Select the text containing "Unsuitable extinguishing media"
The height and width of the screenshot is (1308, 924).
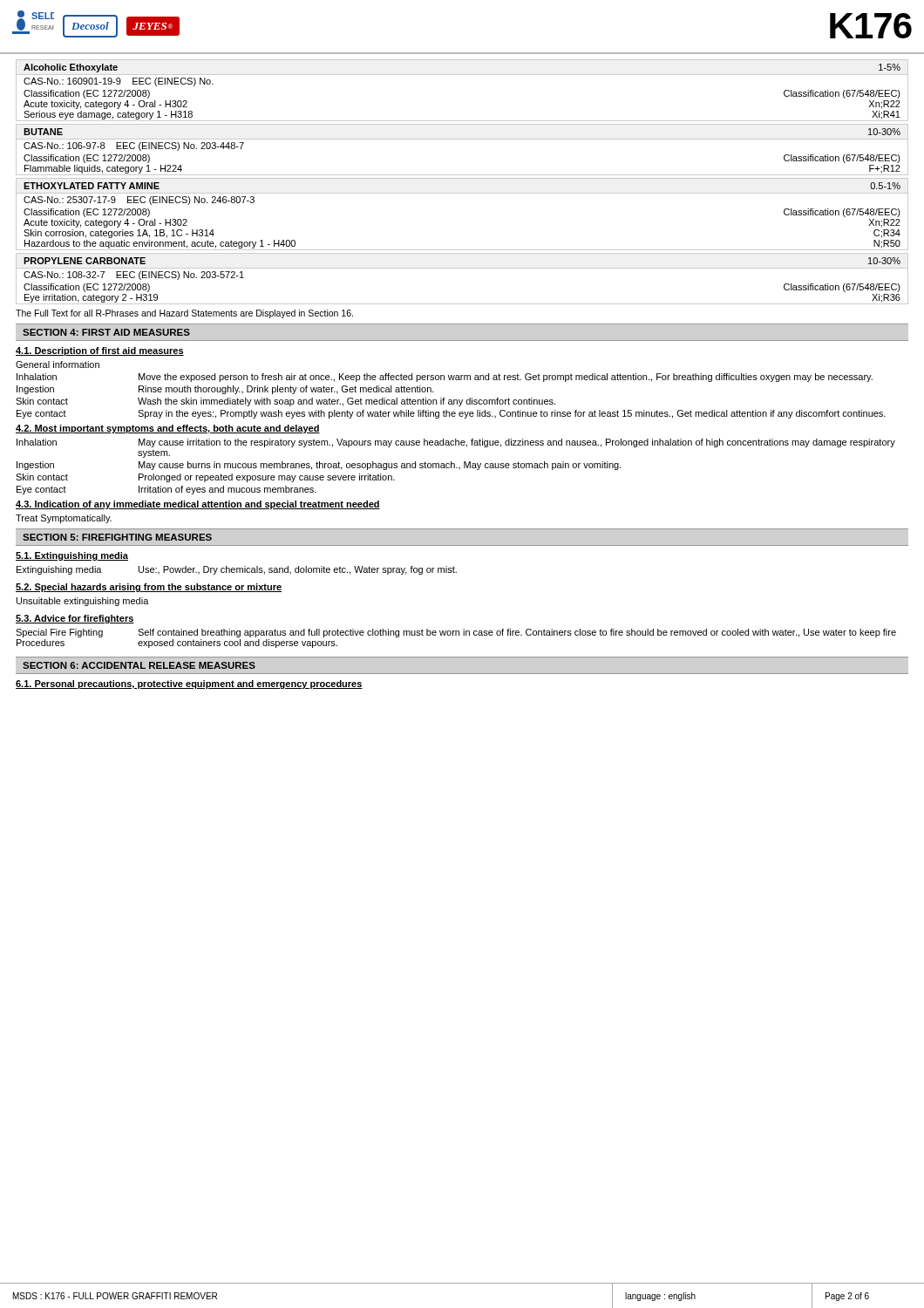pyautogui.click(x=82, y=601)
